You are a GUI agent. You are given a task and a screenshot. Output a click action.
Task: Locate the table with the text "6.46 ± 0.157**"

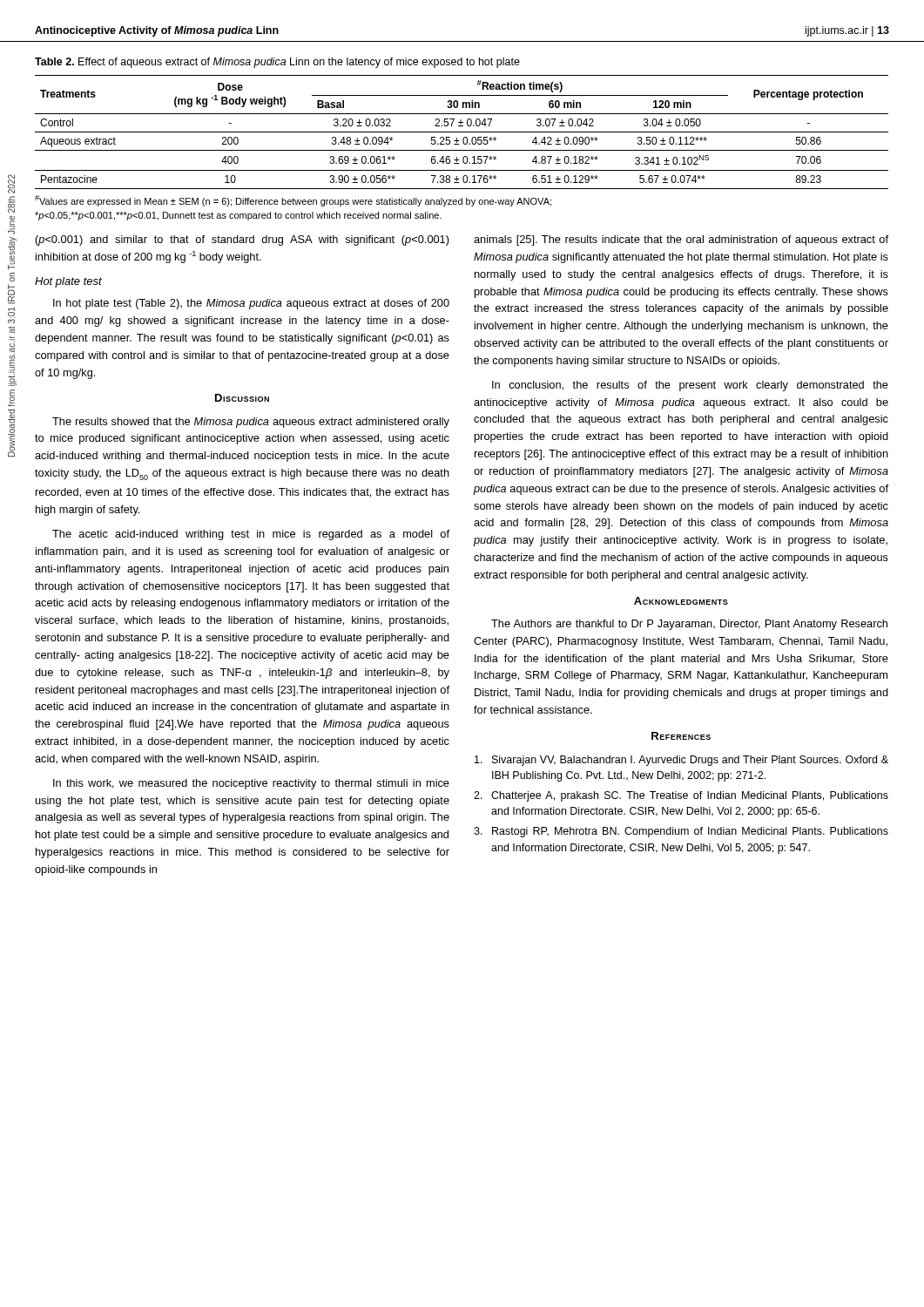(x=462, y=132)
